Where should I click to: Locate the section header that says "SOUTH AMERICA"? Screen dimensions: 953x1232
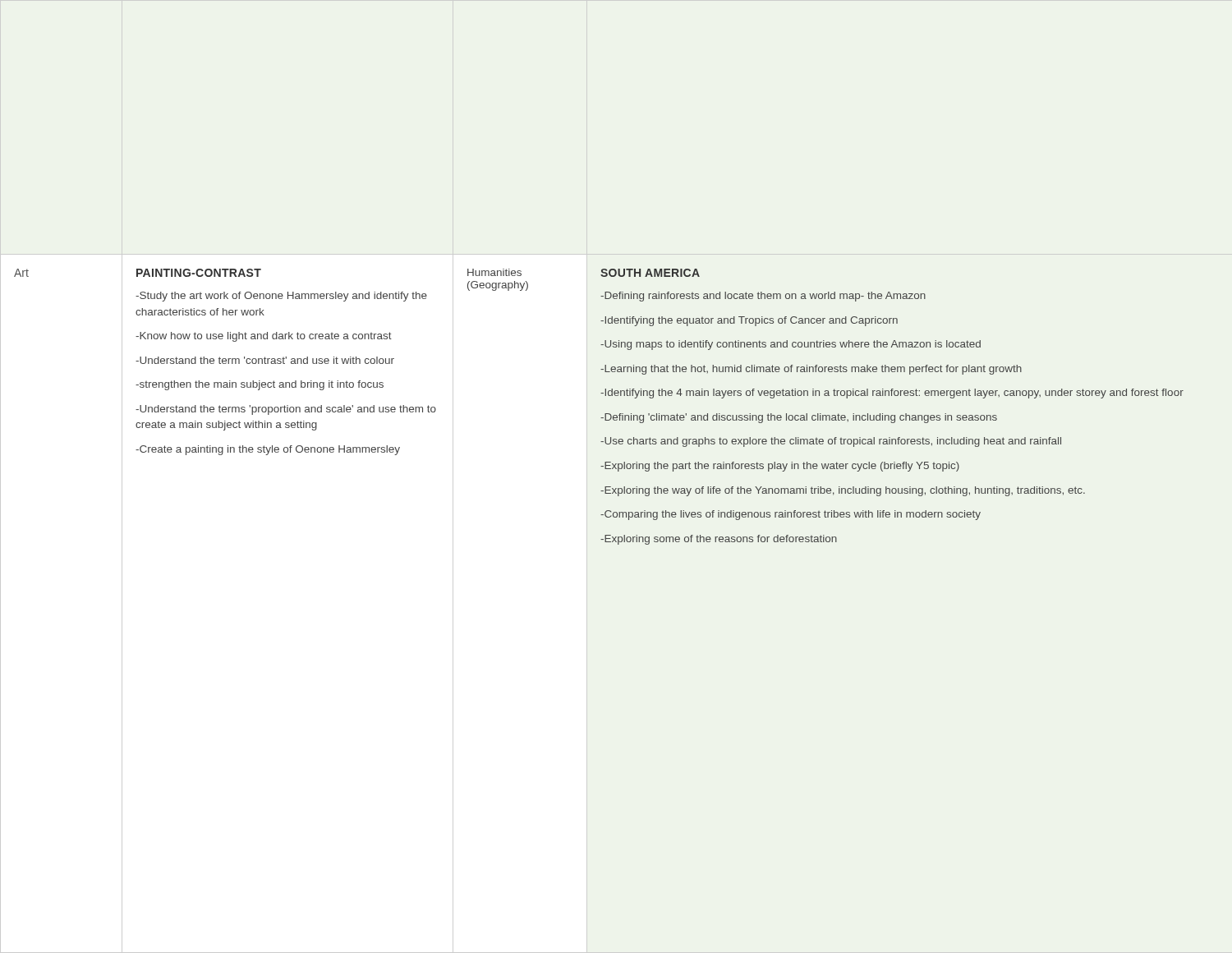pyautogui.click(x=650, y=273)
